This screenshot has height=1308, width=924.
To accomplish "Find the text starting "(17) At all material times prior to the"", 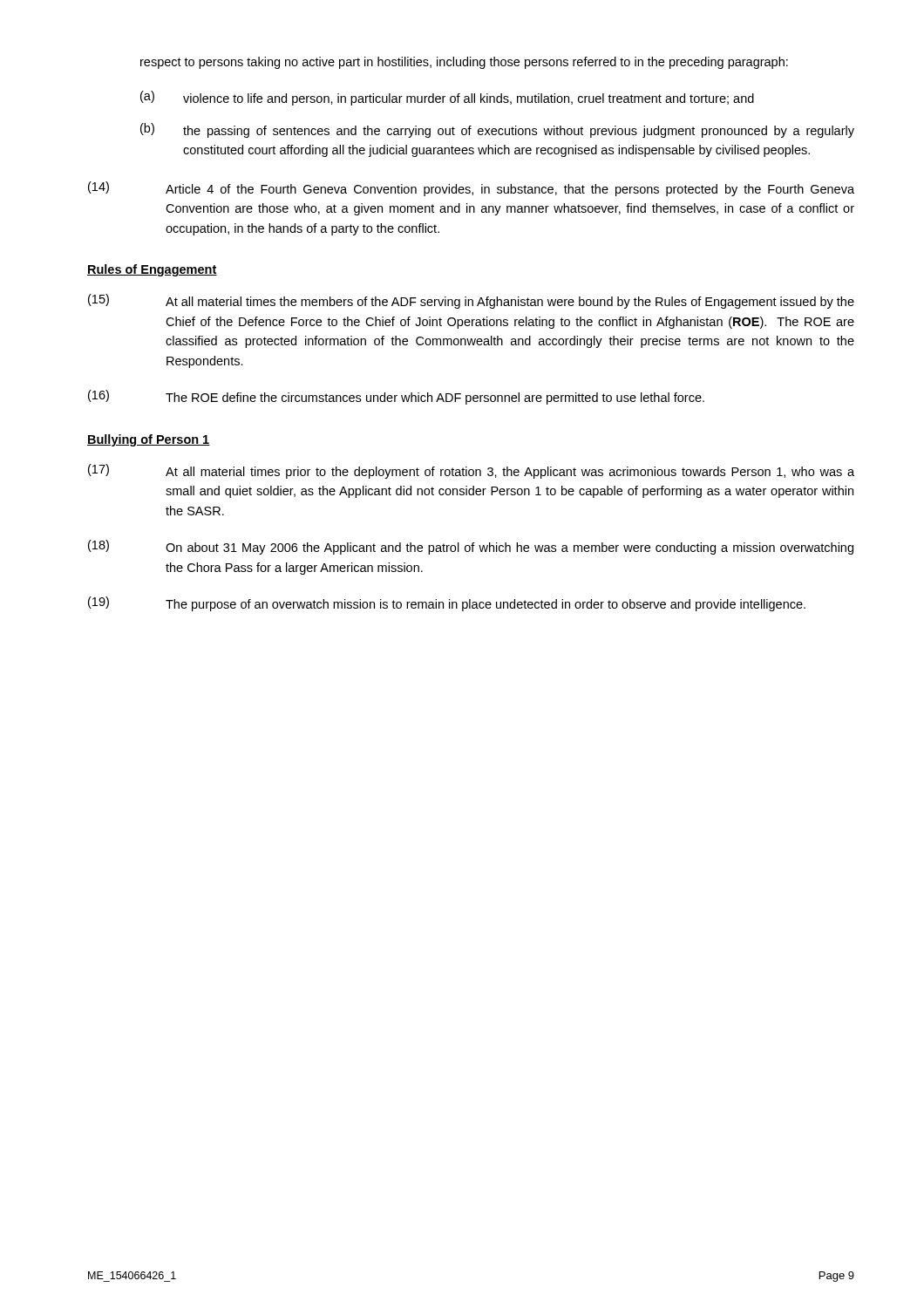I will click(x=471, y=491).
